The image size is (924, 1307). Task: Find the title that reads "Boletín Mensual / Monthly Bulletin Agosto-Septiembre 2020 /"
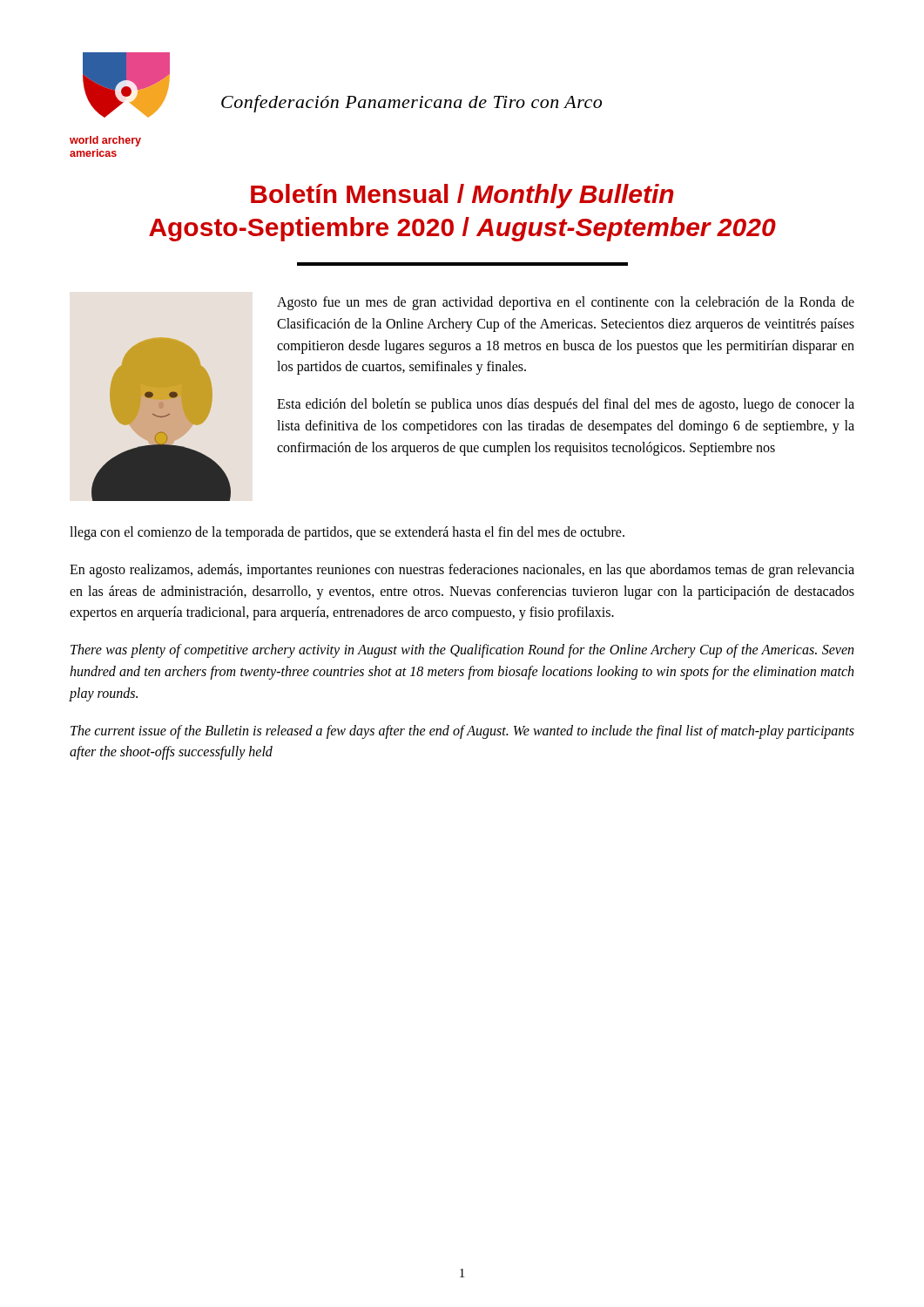(462, 210)
